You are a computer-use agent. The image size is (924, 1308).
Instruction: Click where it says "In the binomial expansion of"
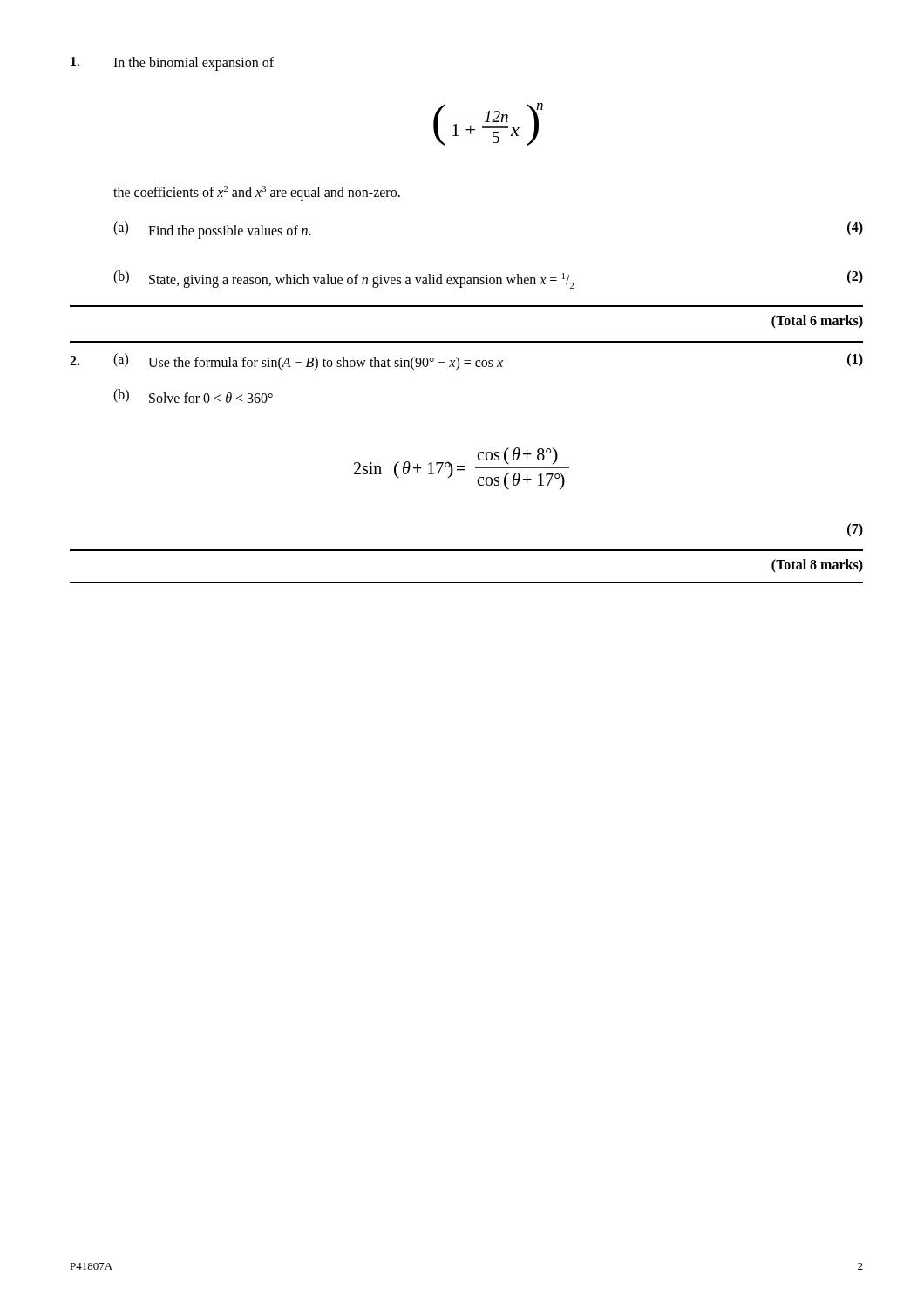click(172, 64)
